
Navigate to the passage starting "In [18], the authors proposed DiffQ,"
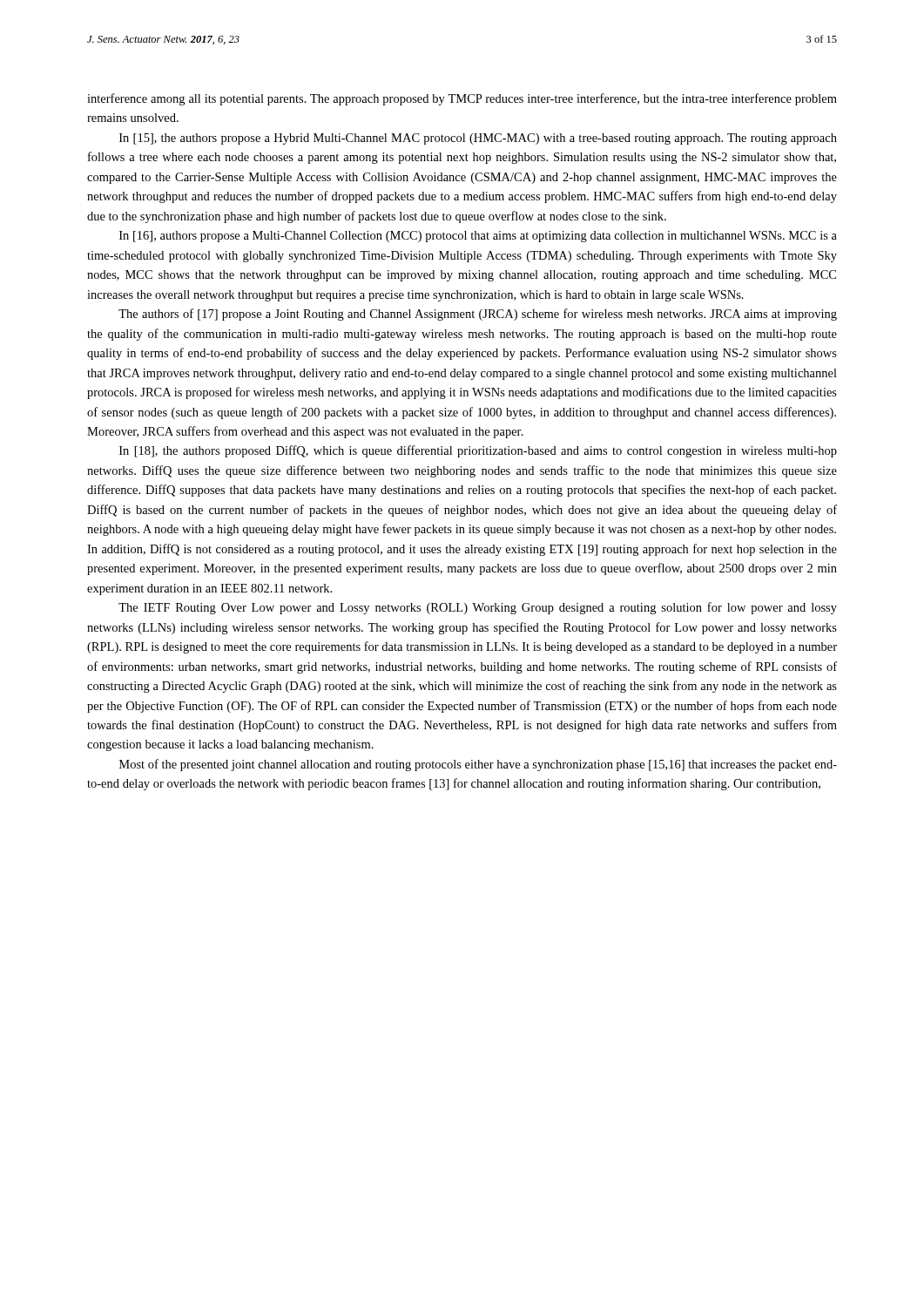[x=462, y=520]
